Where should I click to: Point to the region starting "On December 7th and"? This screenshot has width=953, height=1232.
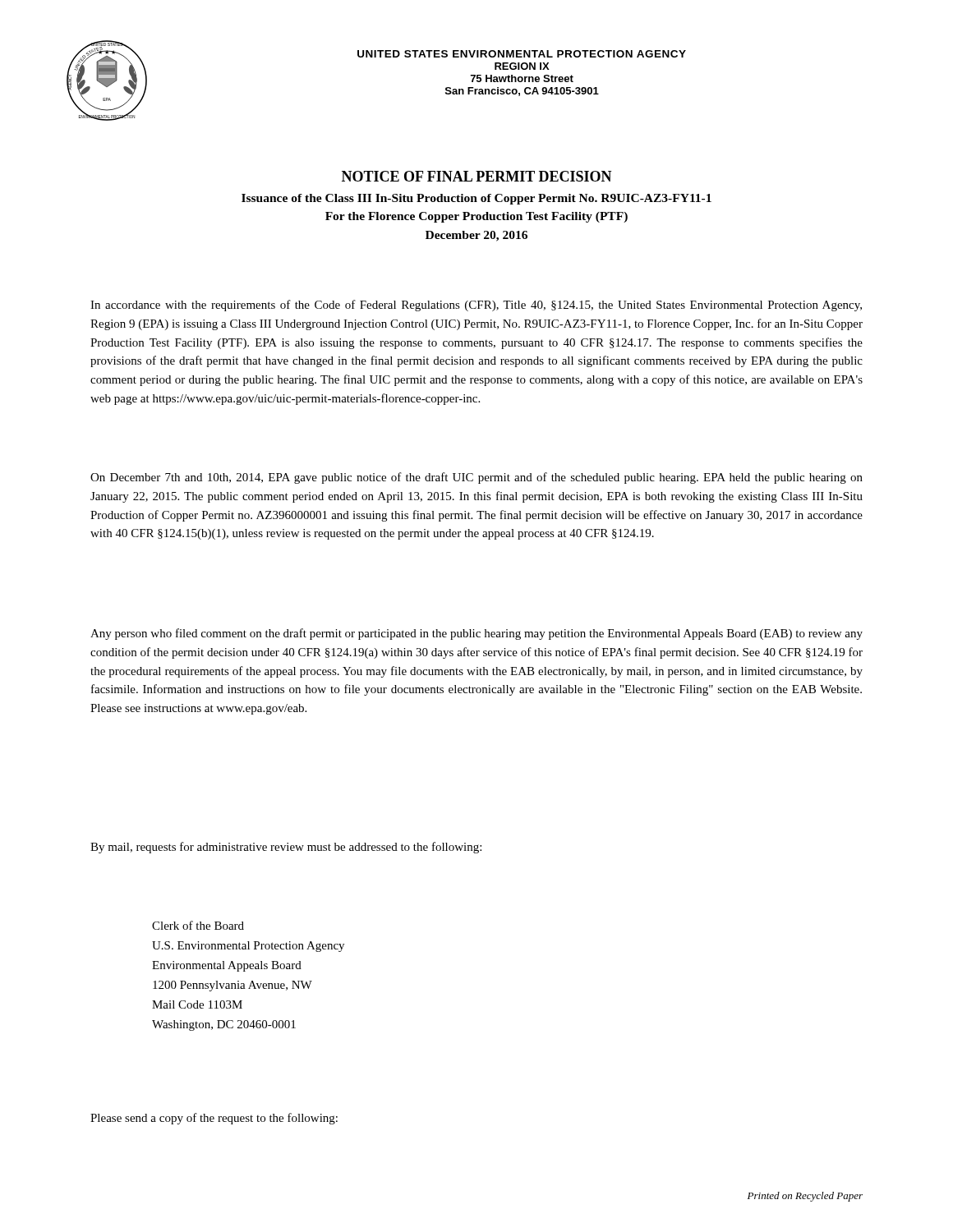[x=476, y=505]
